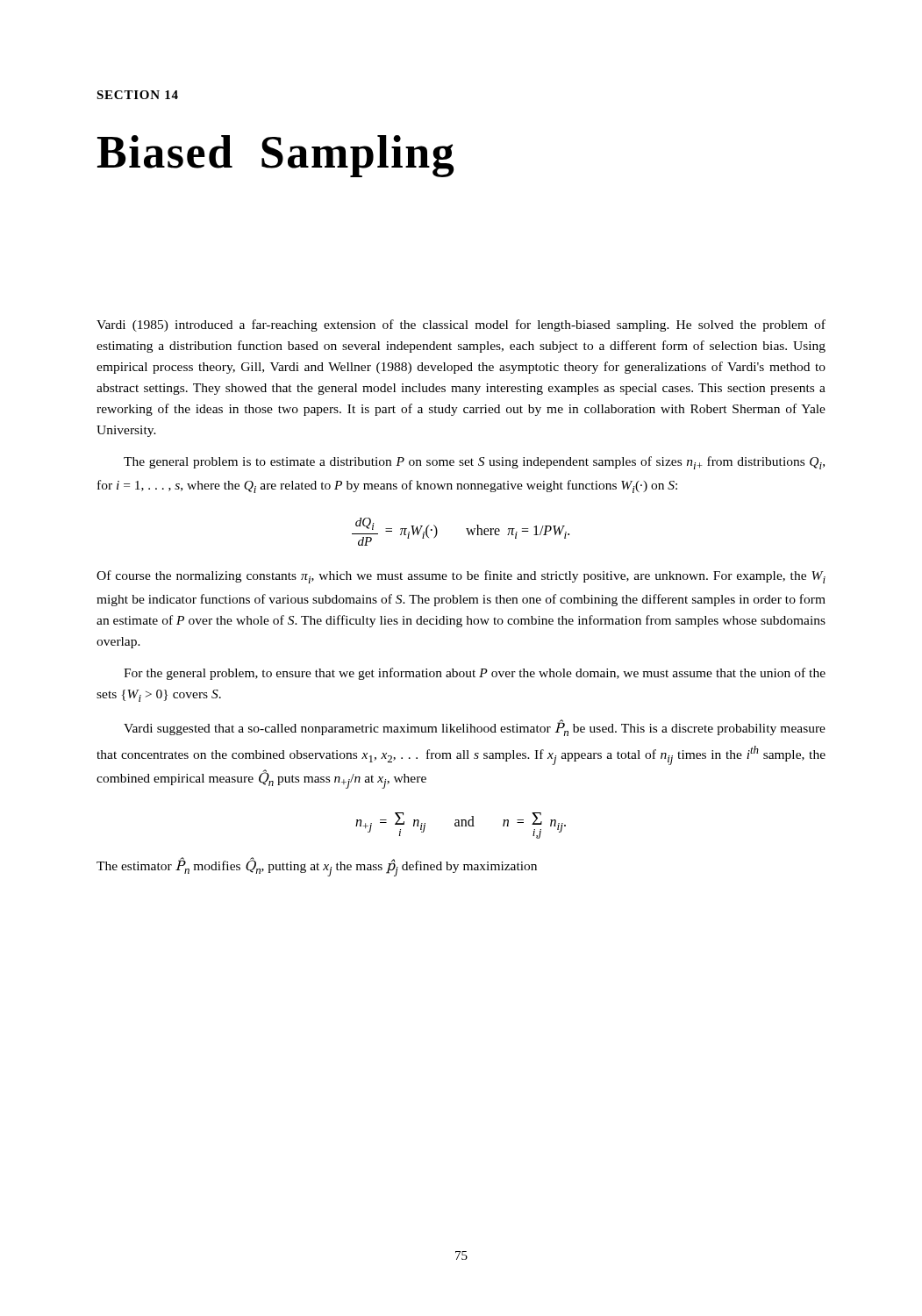Point to the text block starting "Biased Sampling"
The height and width of the screenshot is (1316, 922).
point(276,152)
